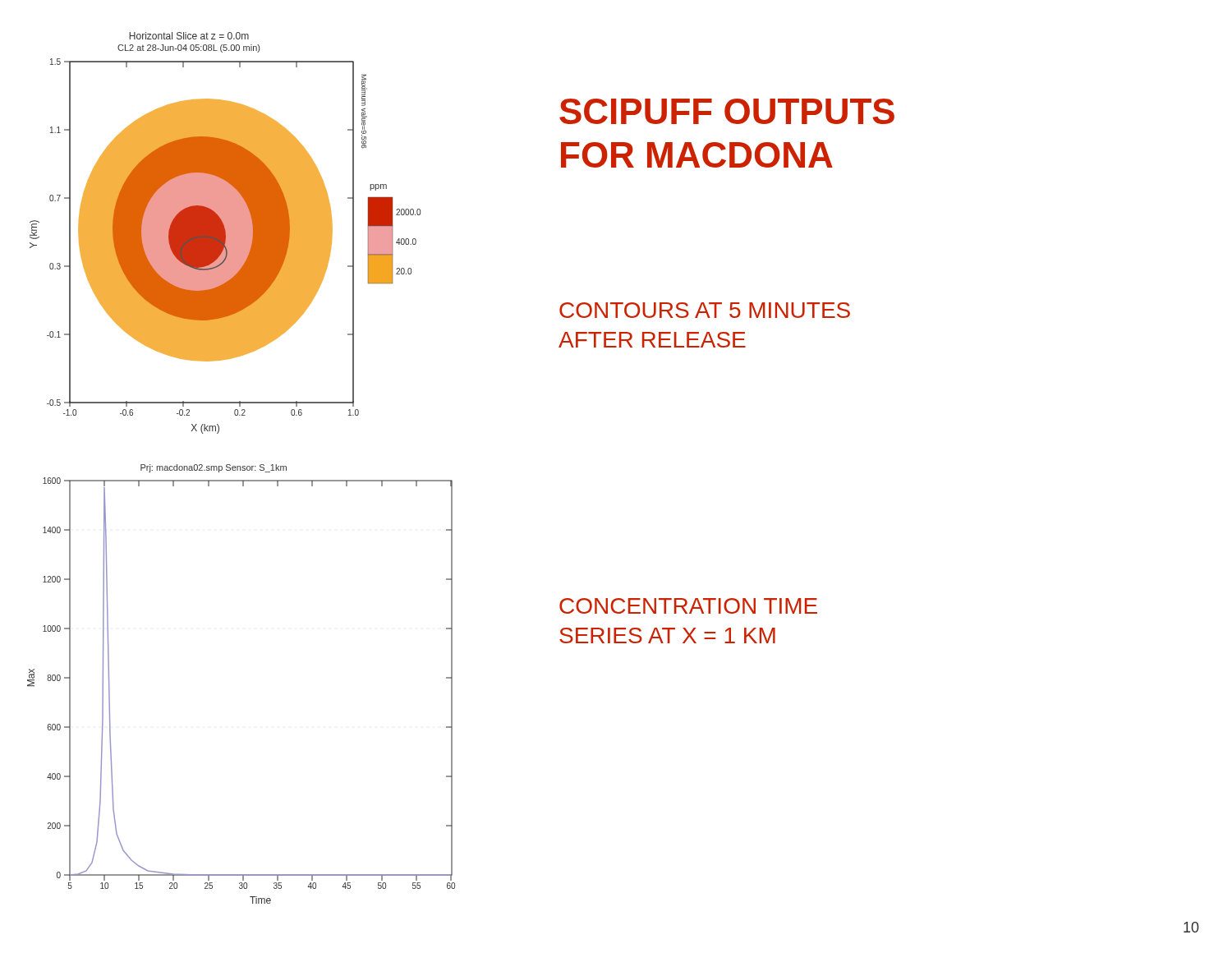Screen dimensions: 953x1232
Task: Navigate to the passage starting "SCIPUFF OUTPUTSFOR MACDONA"
Action: pos(727,133)
